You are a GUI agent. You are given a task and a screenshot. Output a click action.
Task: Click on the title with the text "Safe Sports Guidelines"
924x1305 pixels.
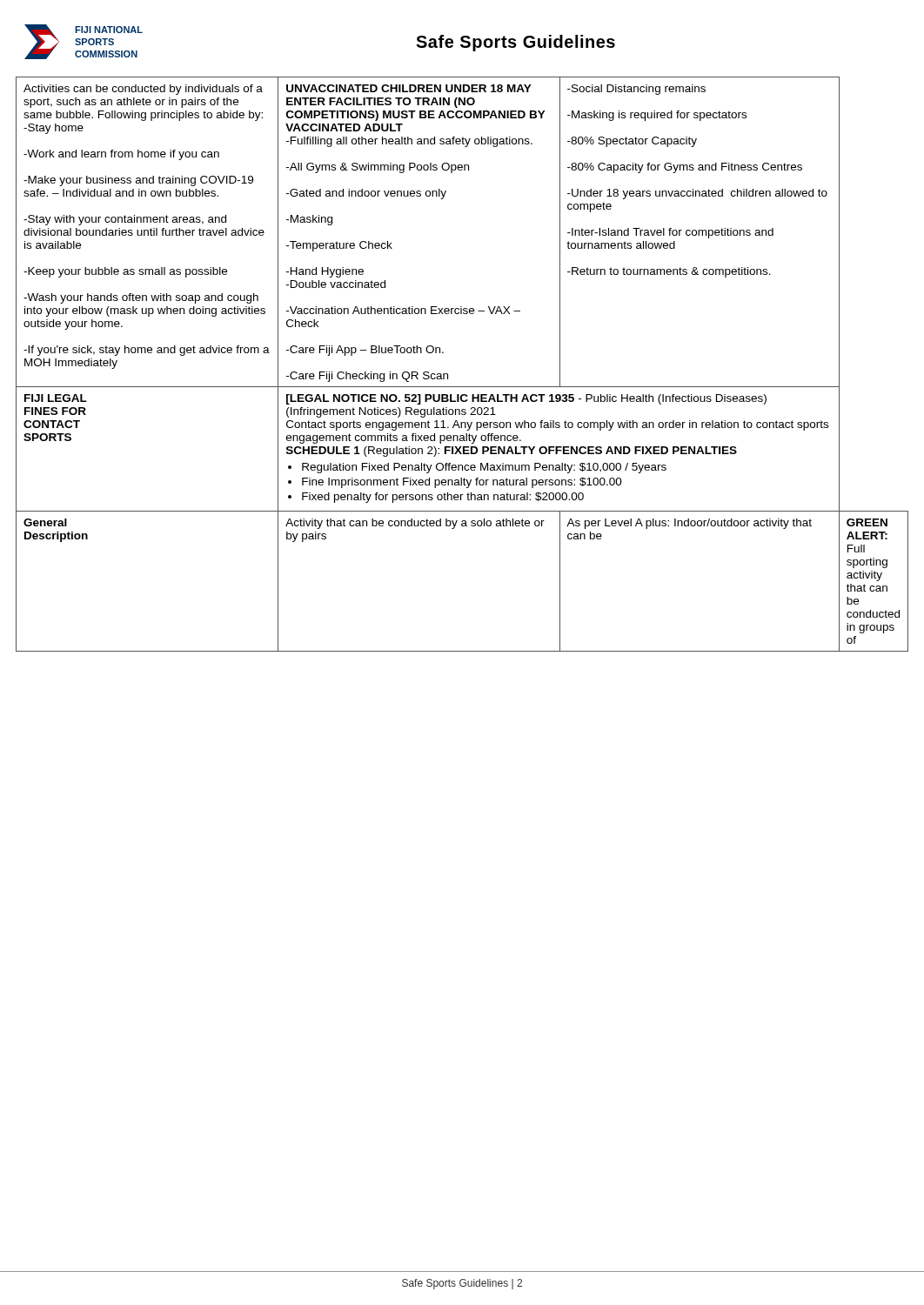point(516,41)
